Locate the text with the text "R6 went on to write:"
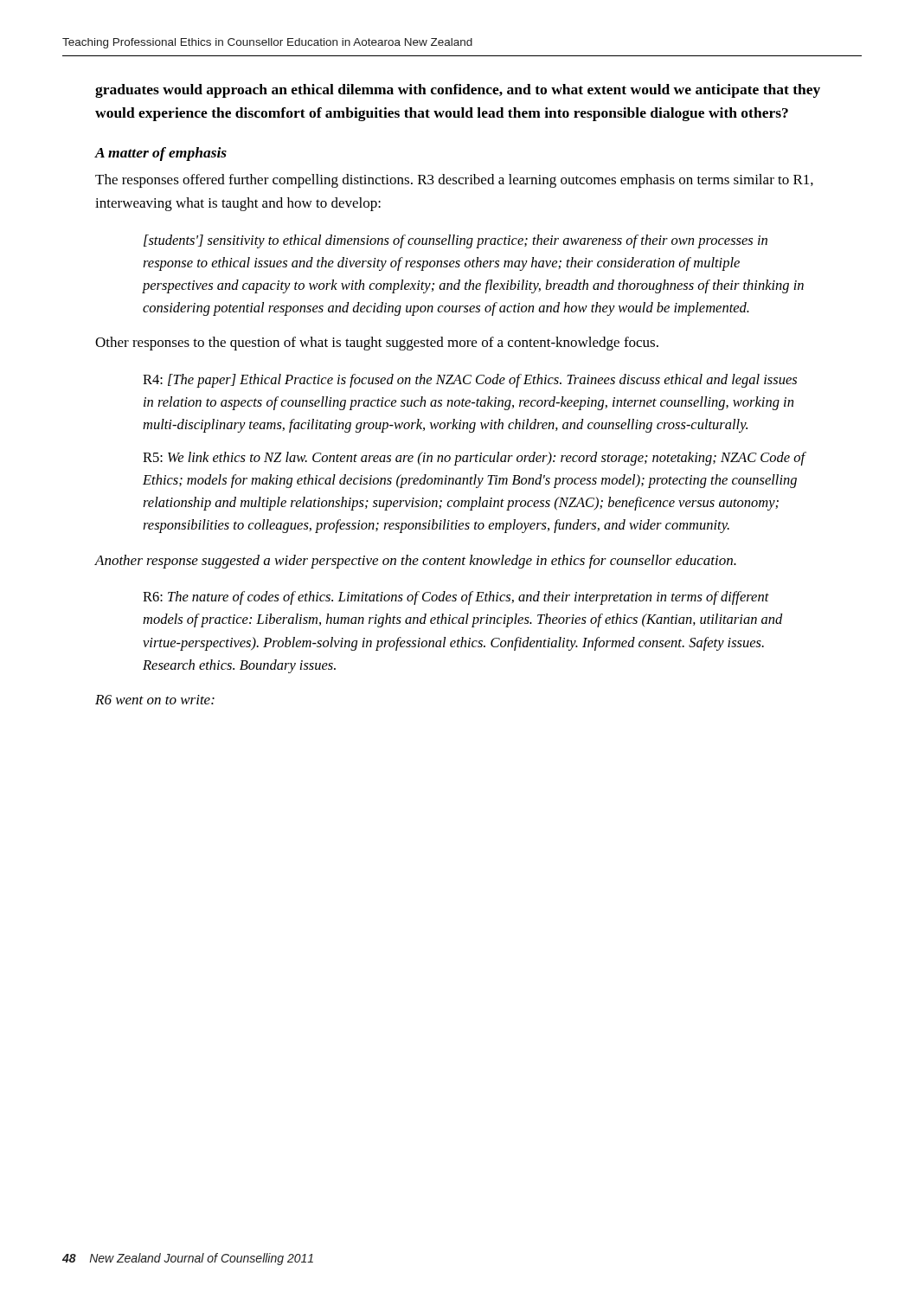This screenshot has height=1298, width=924. coord(155,699)
